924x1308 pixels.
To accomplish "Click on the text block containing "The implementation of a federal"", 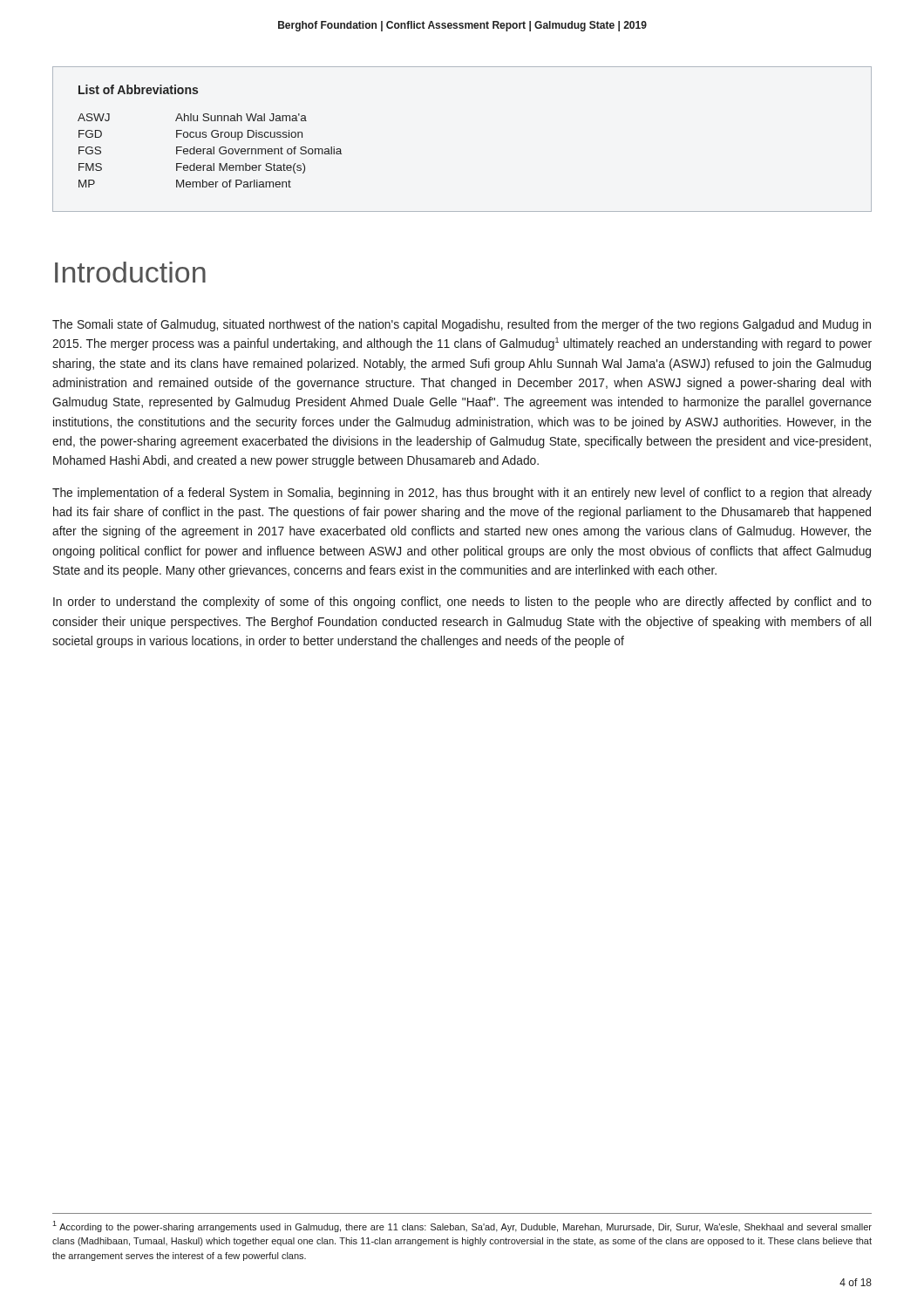I will 462,532.
